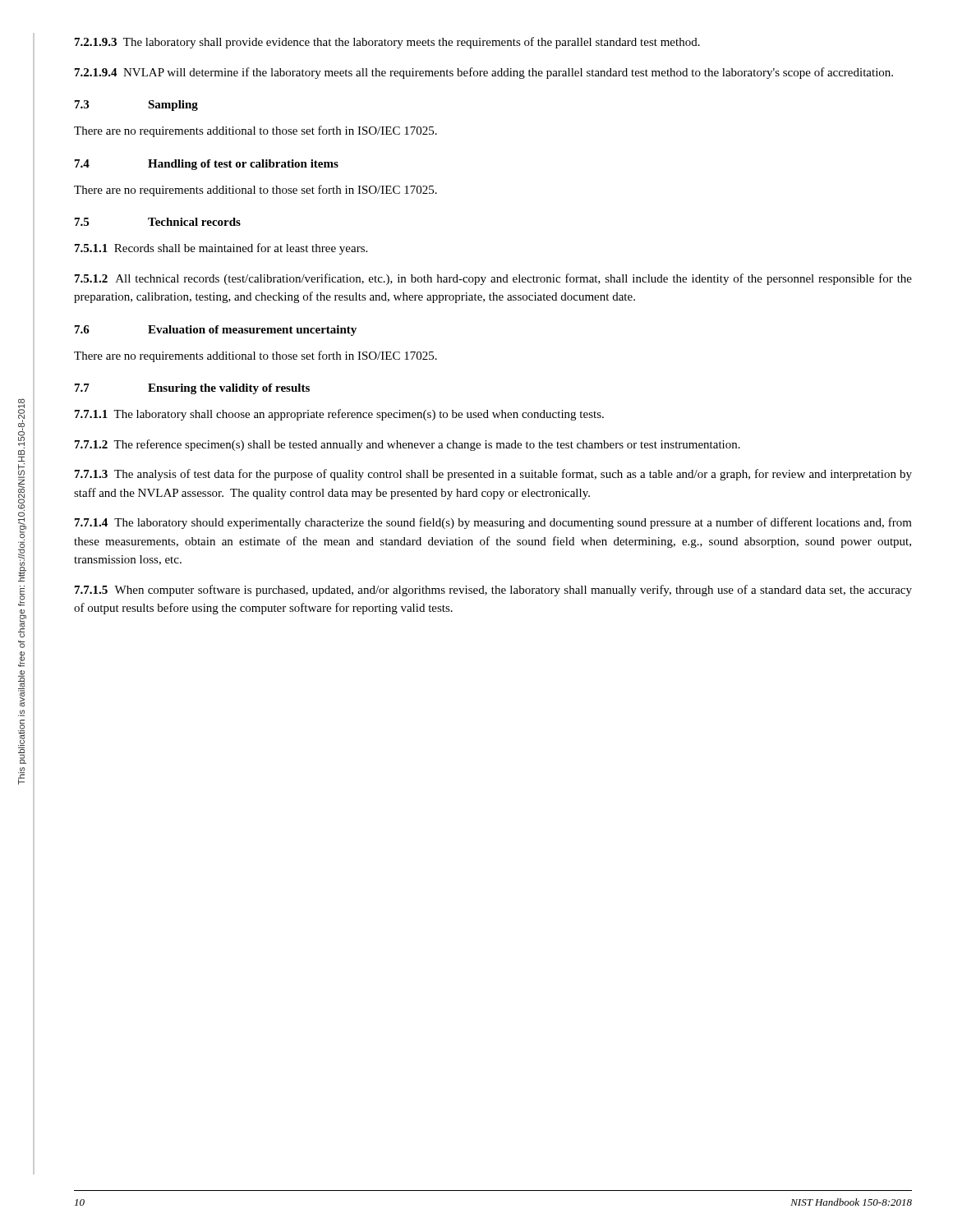Image resolution: width=953 pixels, height=1232 pixels.
Task: Navigate to the region starting "7.6 Evaluation of measurement uncertainty"
Action: [x=215, y=329]
